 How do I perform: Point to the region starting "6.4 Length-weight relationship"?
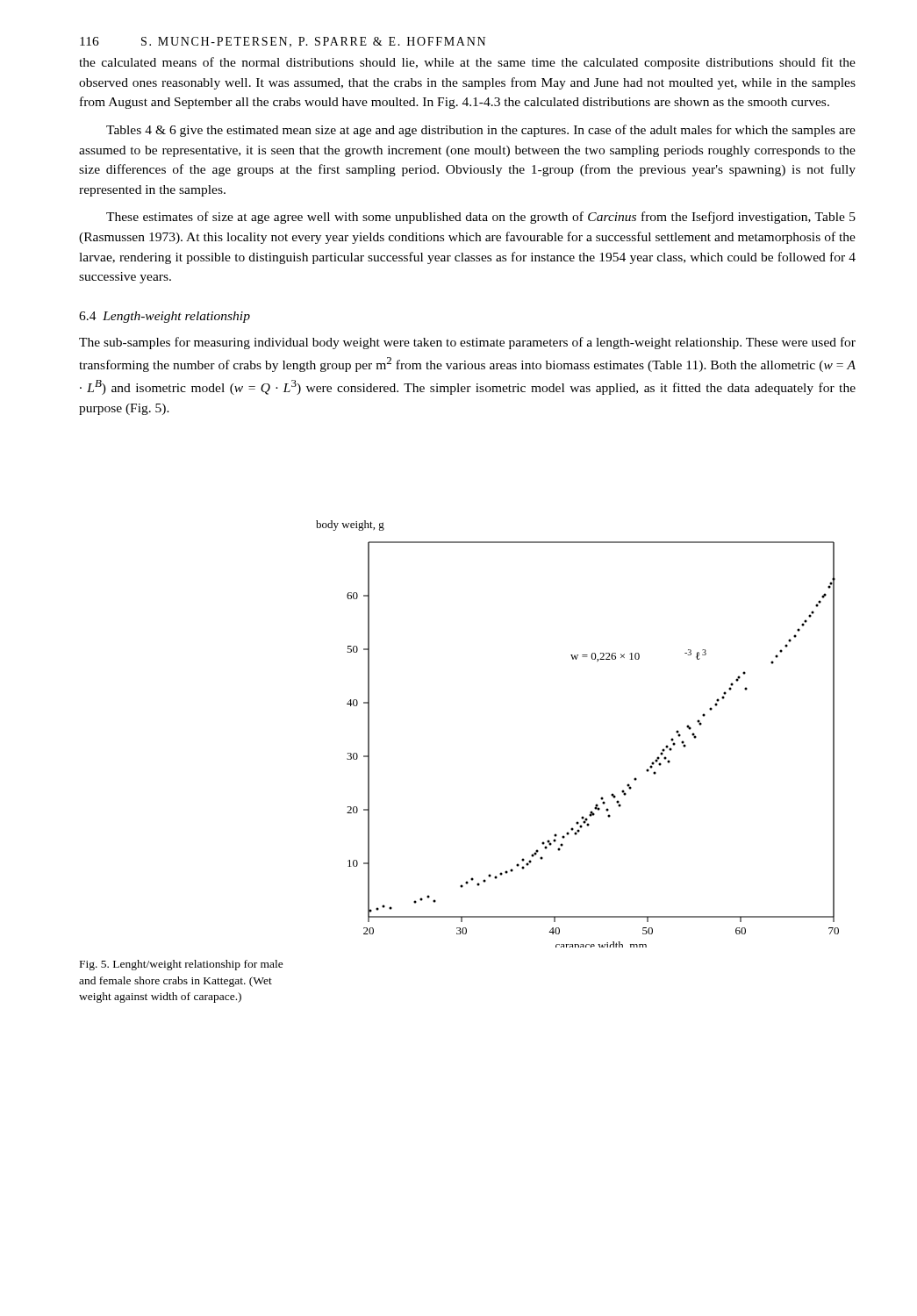tap(165, 317)
